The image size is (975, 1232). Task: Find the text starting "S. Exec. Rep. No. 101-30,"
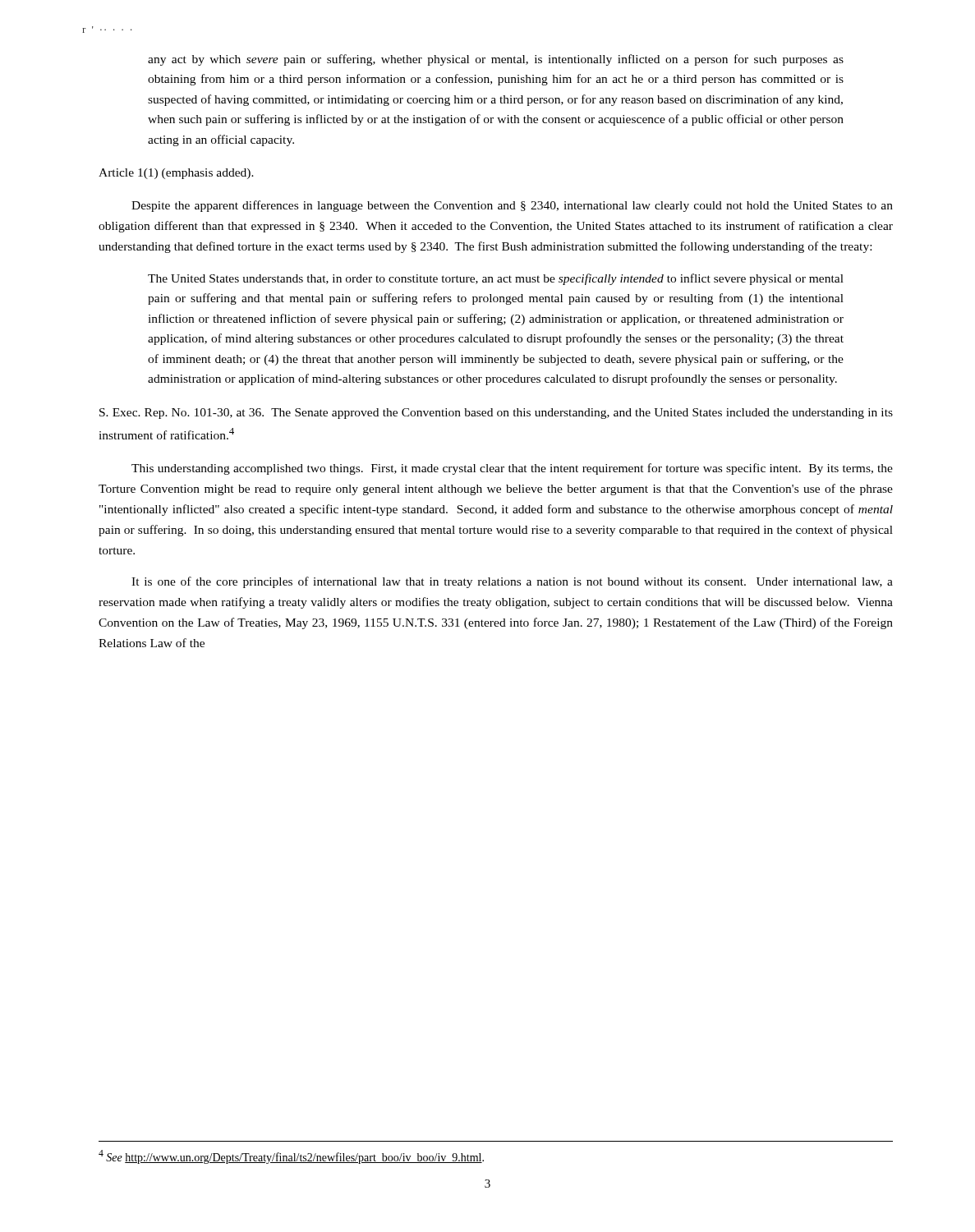496,423
